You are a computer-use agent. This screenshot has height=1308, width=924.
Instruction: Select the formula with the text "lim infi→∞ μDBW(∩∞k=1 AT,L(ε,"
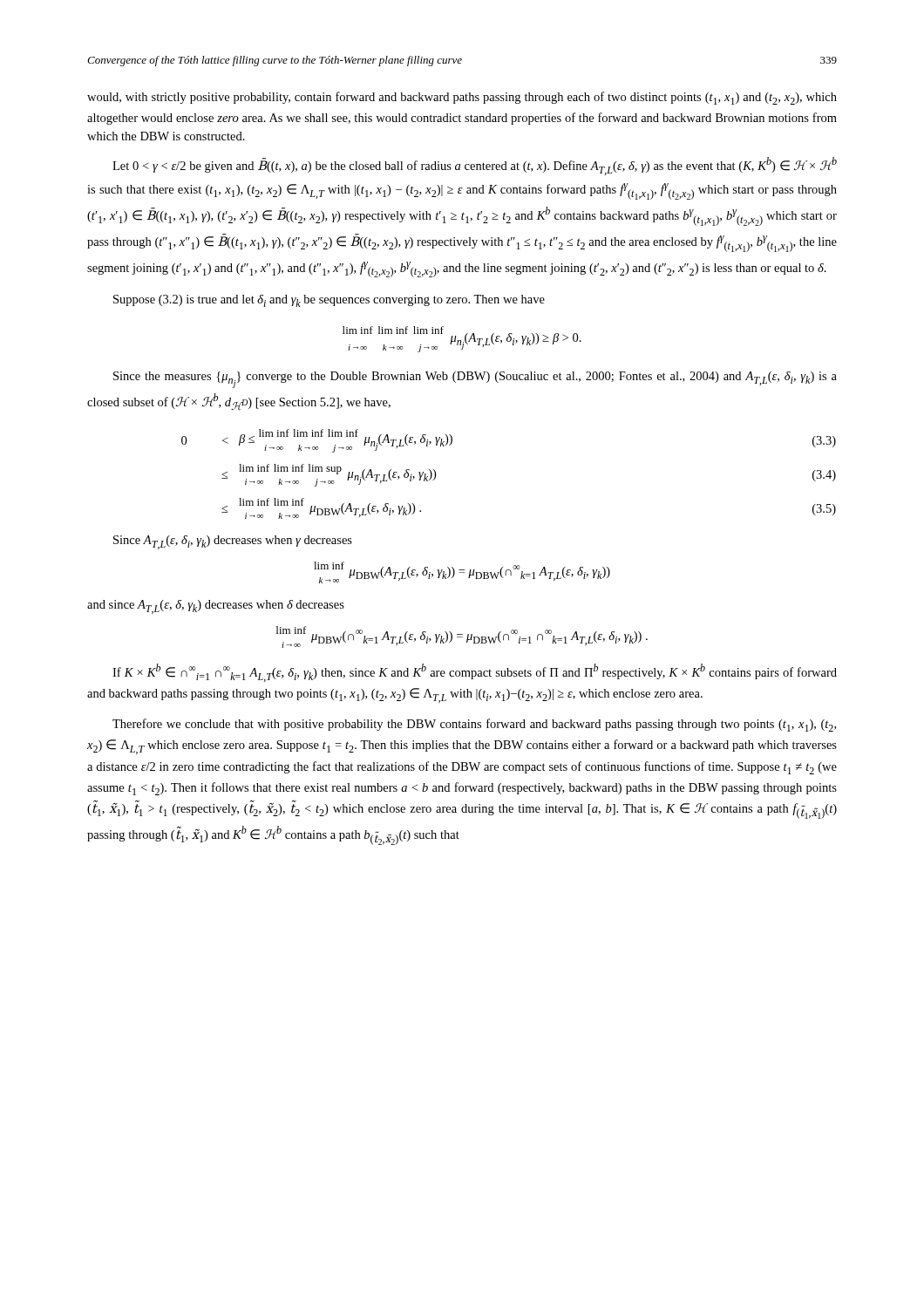pyautogui.click(x=462, y=637)
